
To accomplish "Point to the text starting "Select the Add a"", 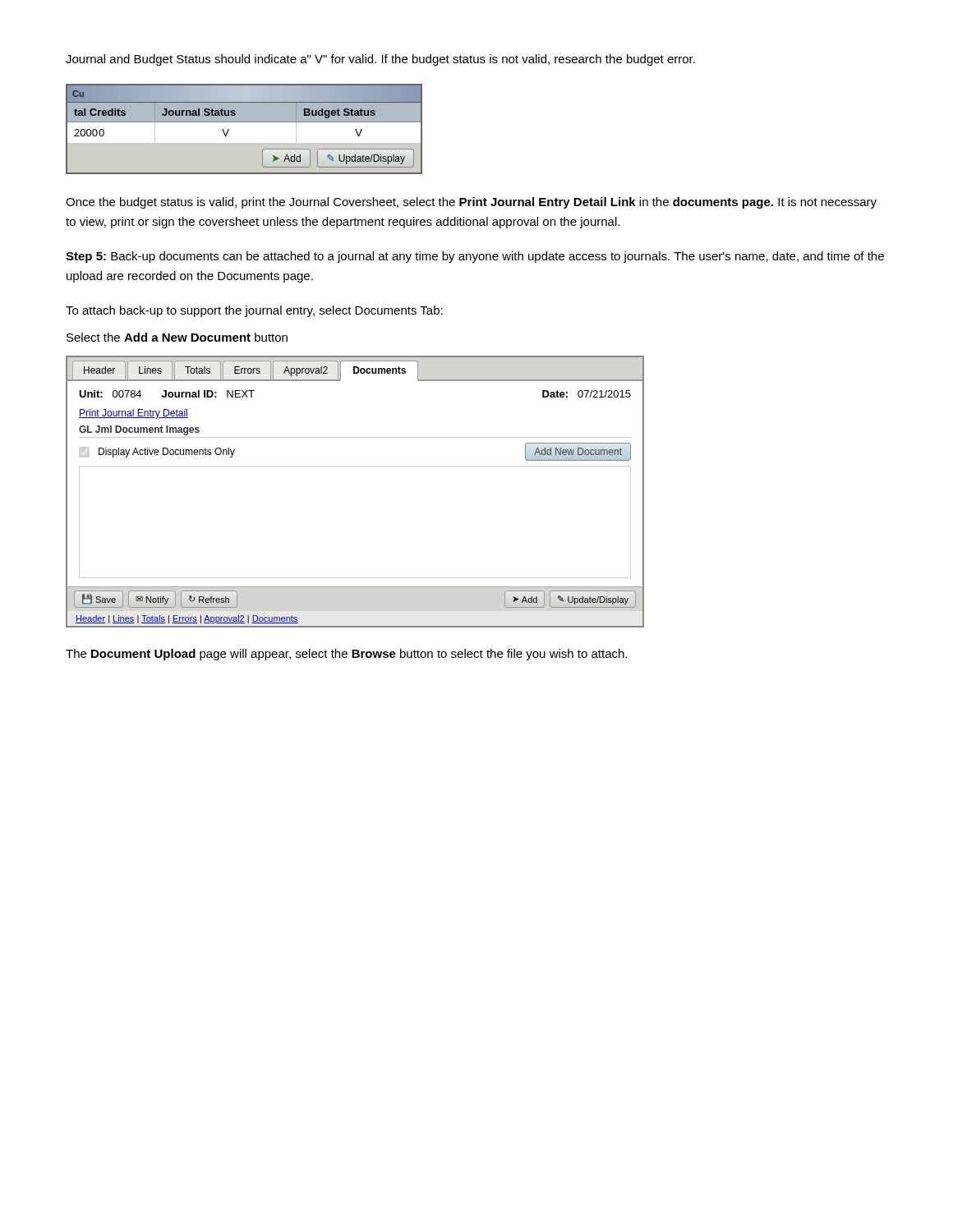I will [x=177, y=337].
